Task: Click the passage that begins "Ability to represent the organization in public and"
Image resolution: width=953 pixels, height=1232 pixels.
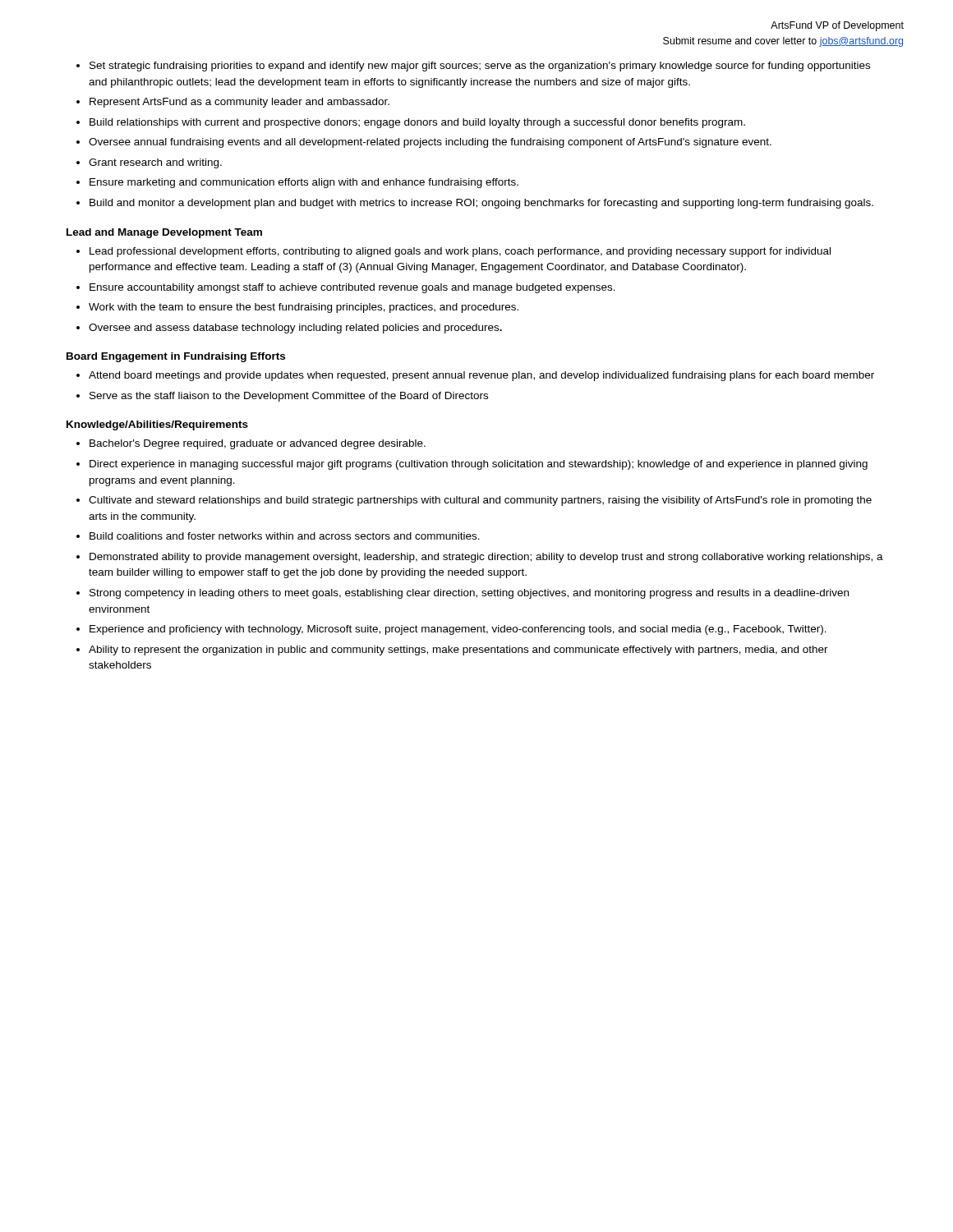Action: tap(488, 657)
